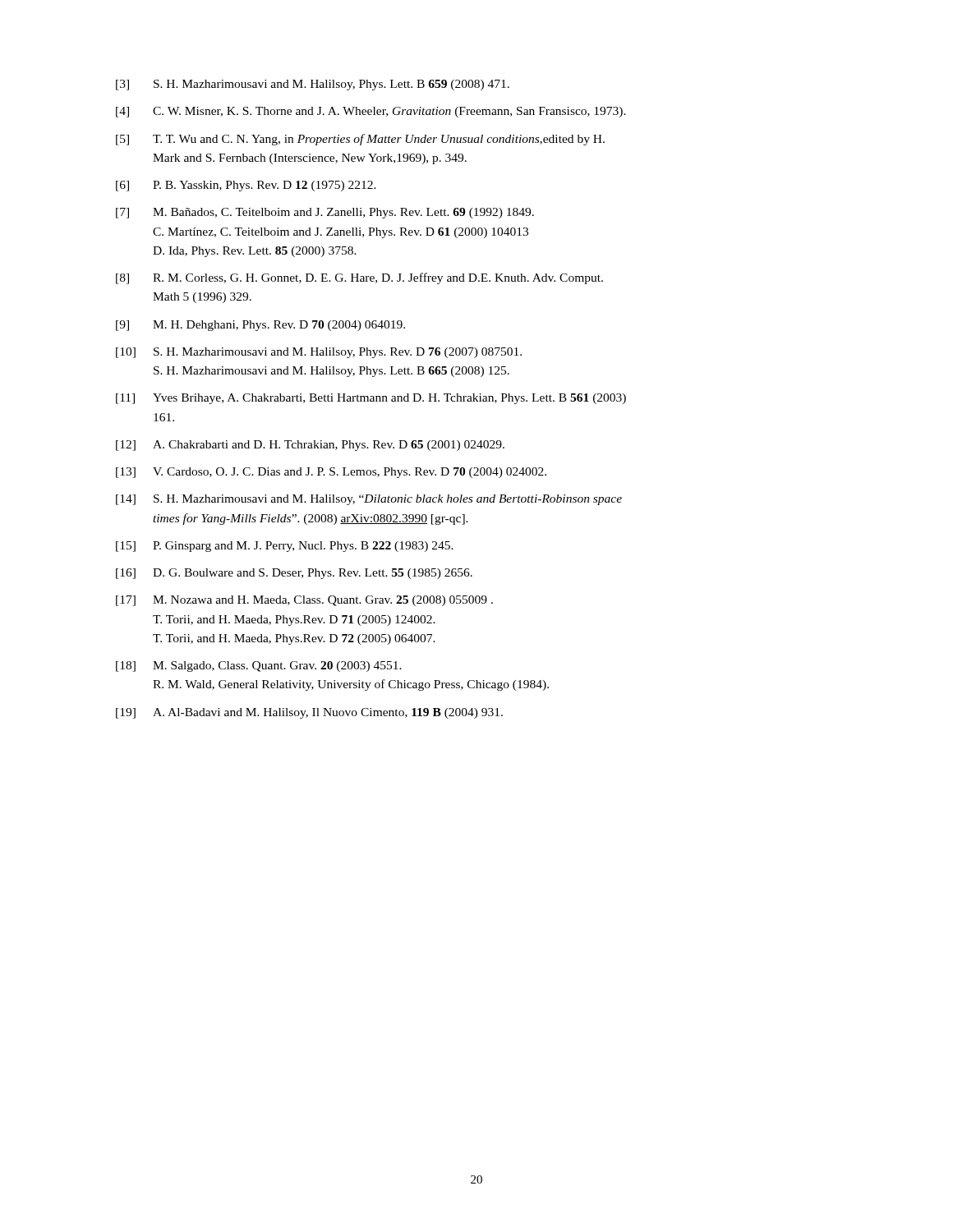953x1232 pixels.
Task: Click on the region starting "[5] T. T. Wu and C."
Action: click(476, 148)
